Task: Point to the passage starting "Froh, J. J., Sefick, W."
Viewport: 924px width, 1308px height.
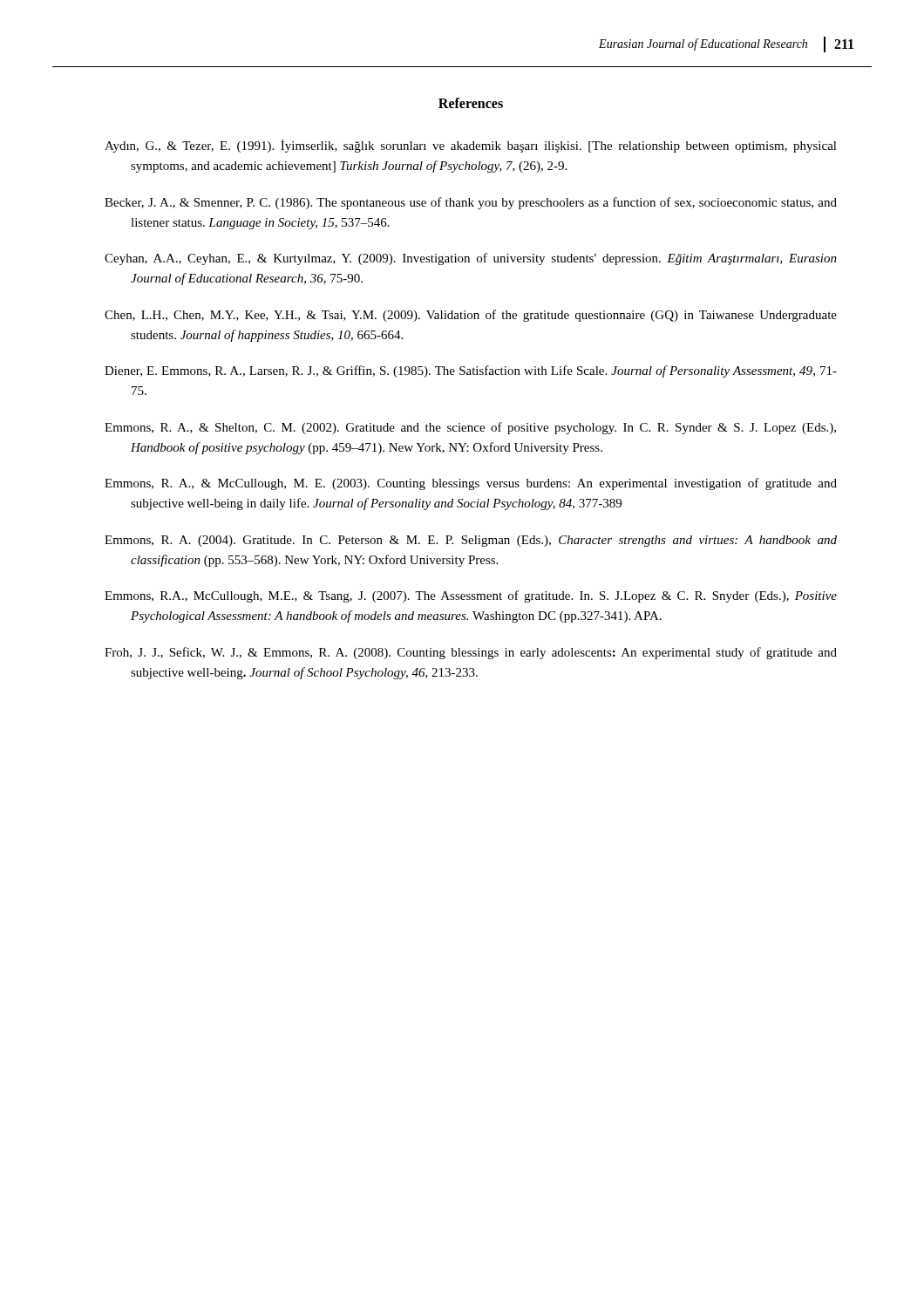Action: coord(471,663)
